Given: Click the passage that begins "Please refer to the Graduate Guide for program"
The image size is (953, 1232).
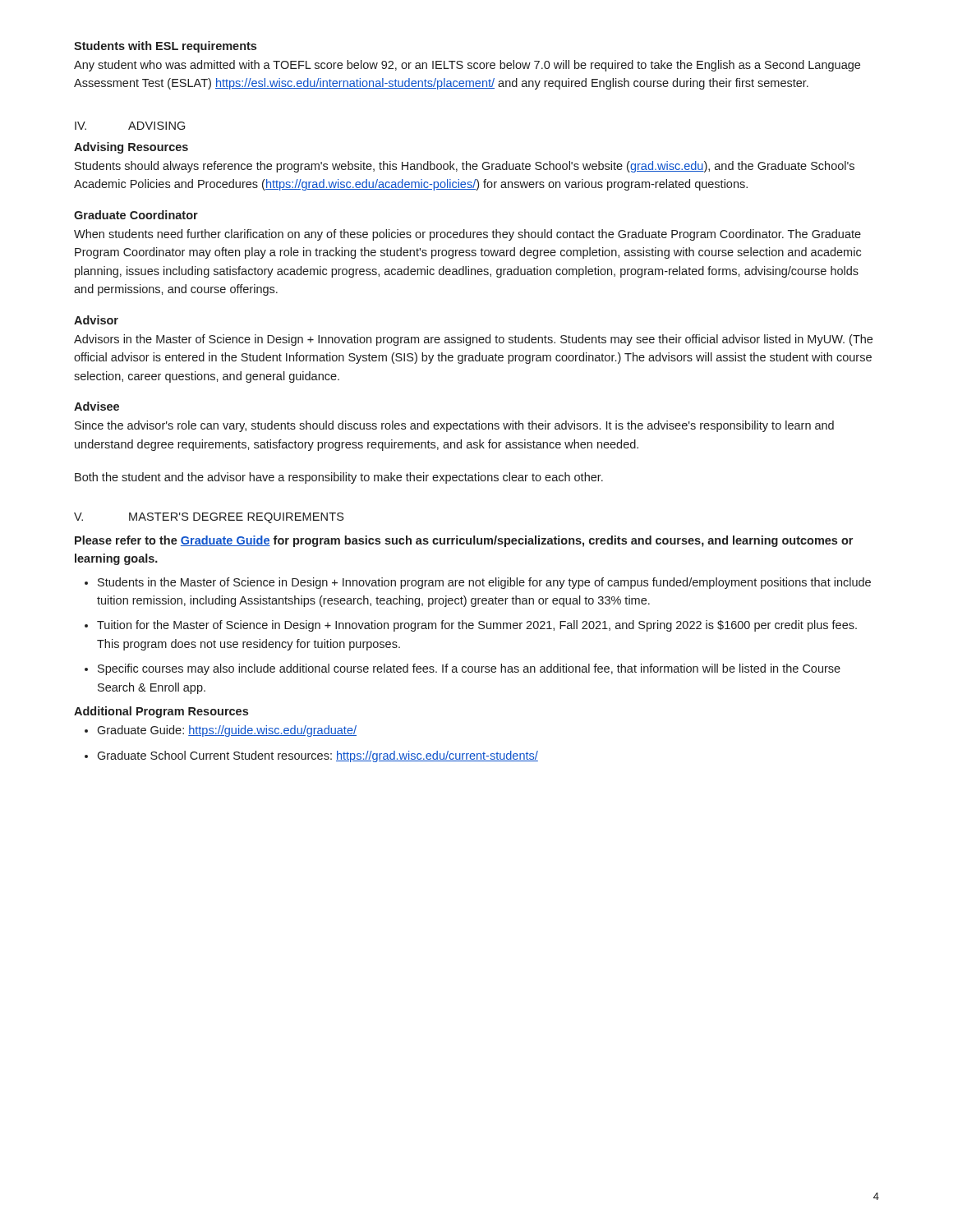Looking at the screenshot, I should (476, 549).
